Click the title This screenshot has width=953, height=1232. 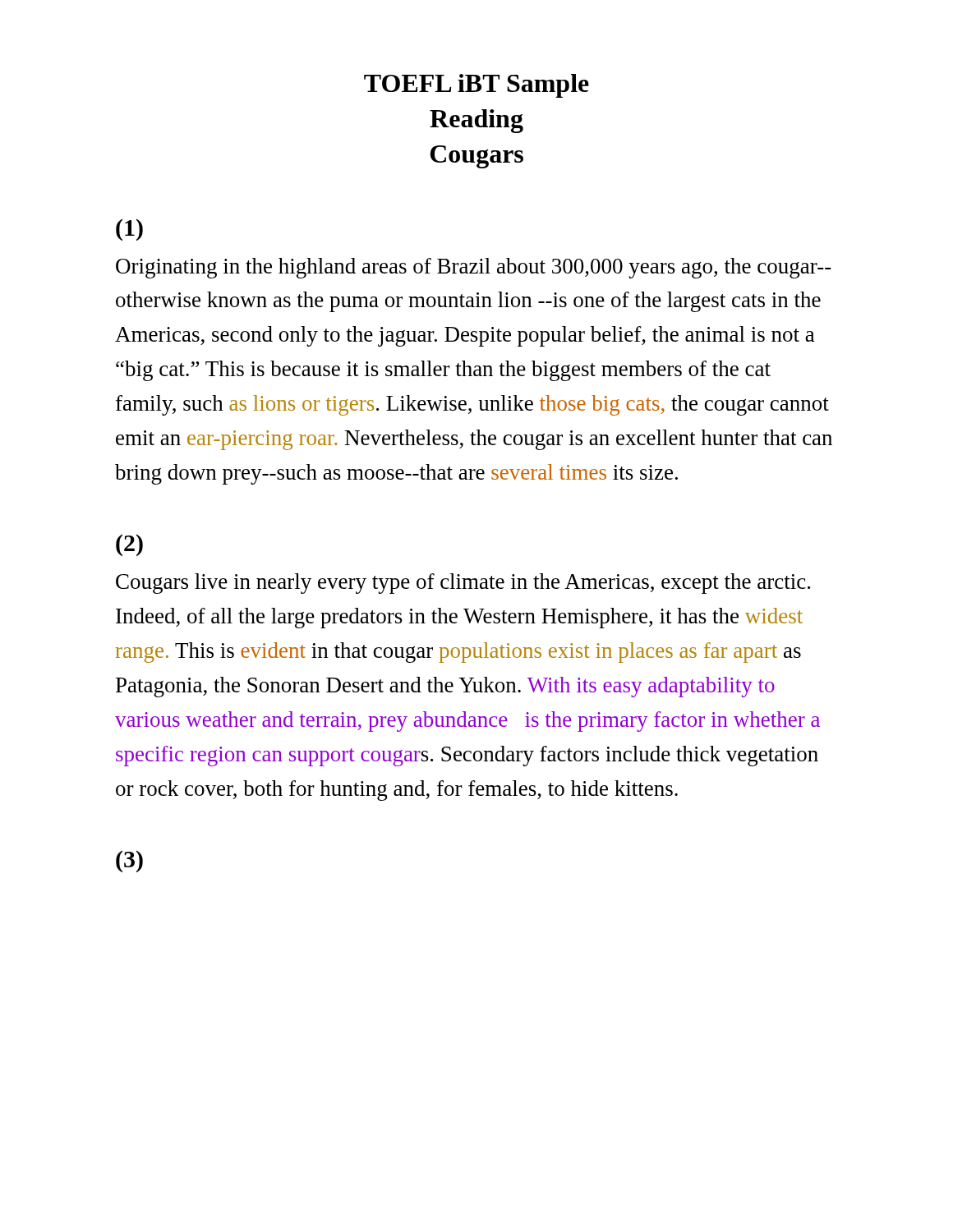(x=476, y=119)
